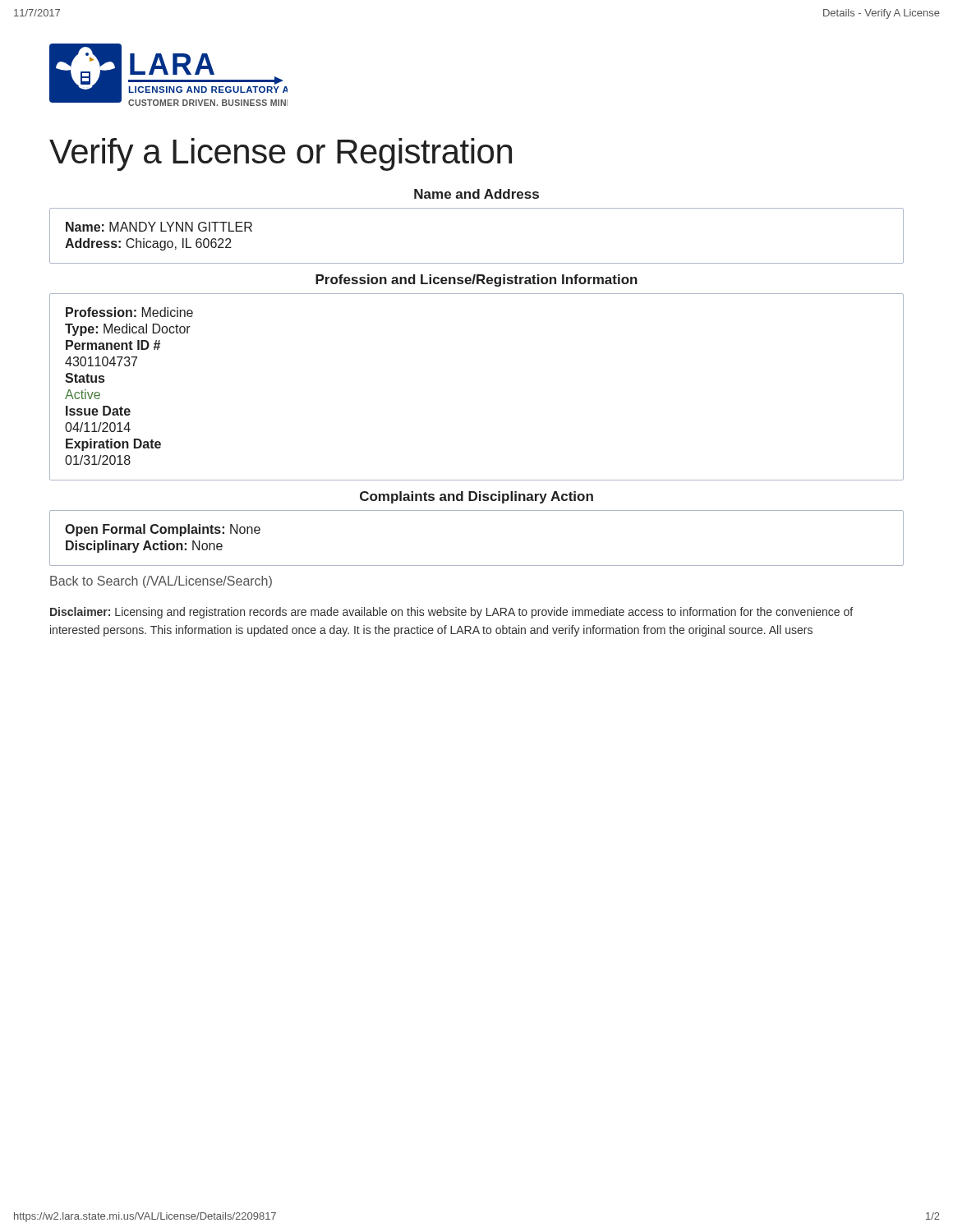Navigate to the element starting "Verify a License or"
This screenshot has width=953, height=1232.
tap(476, 152)
